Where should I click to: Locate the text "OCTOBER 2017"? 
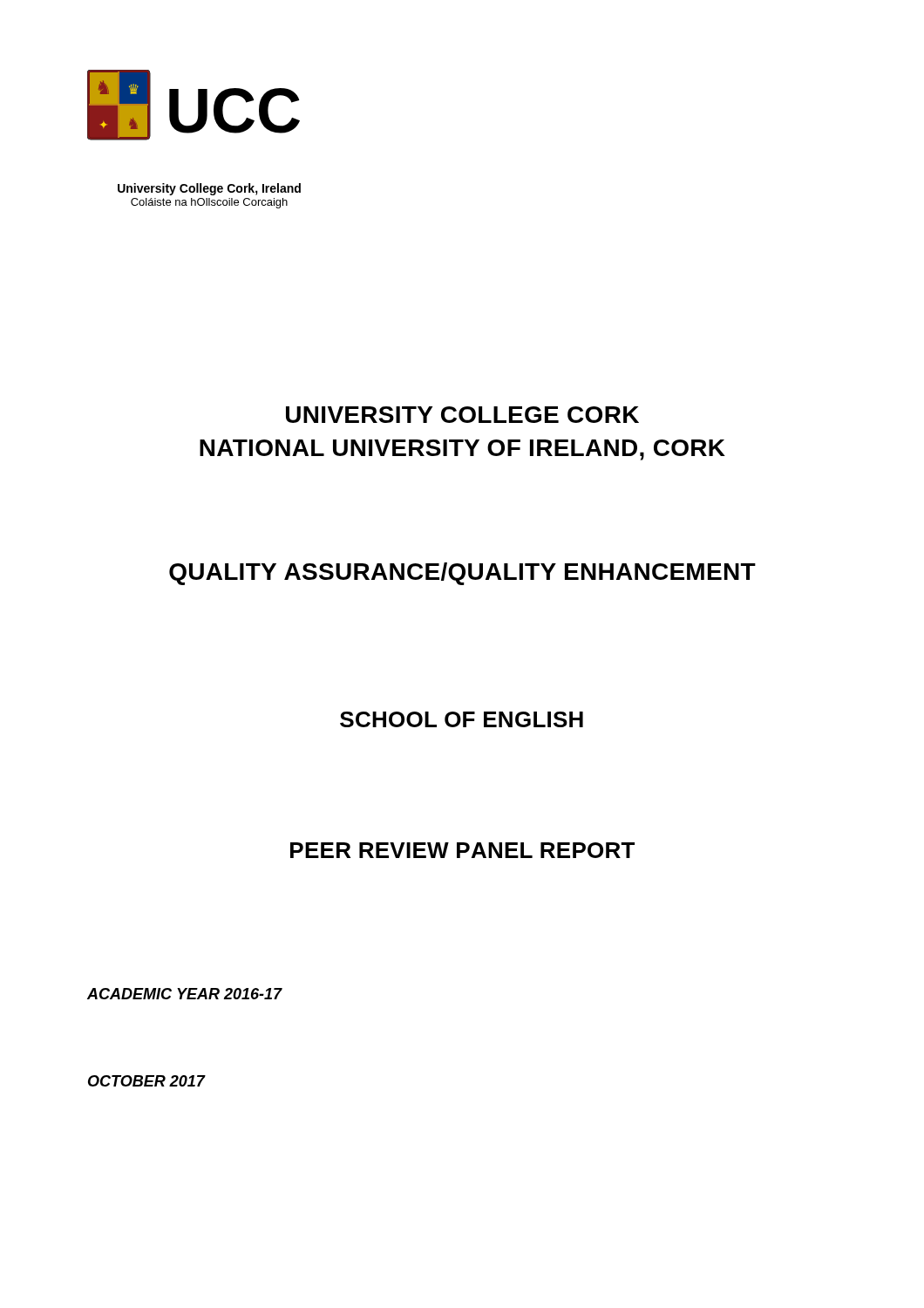pyautogui.click(x=146, y=1081)
